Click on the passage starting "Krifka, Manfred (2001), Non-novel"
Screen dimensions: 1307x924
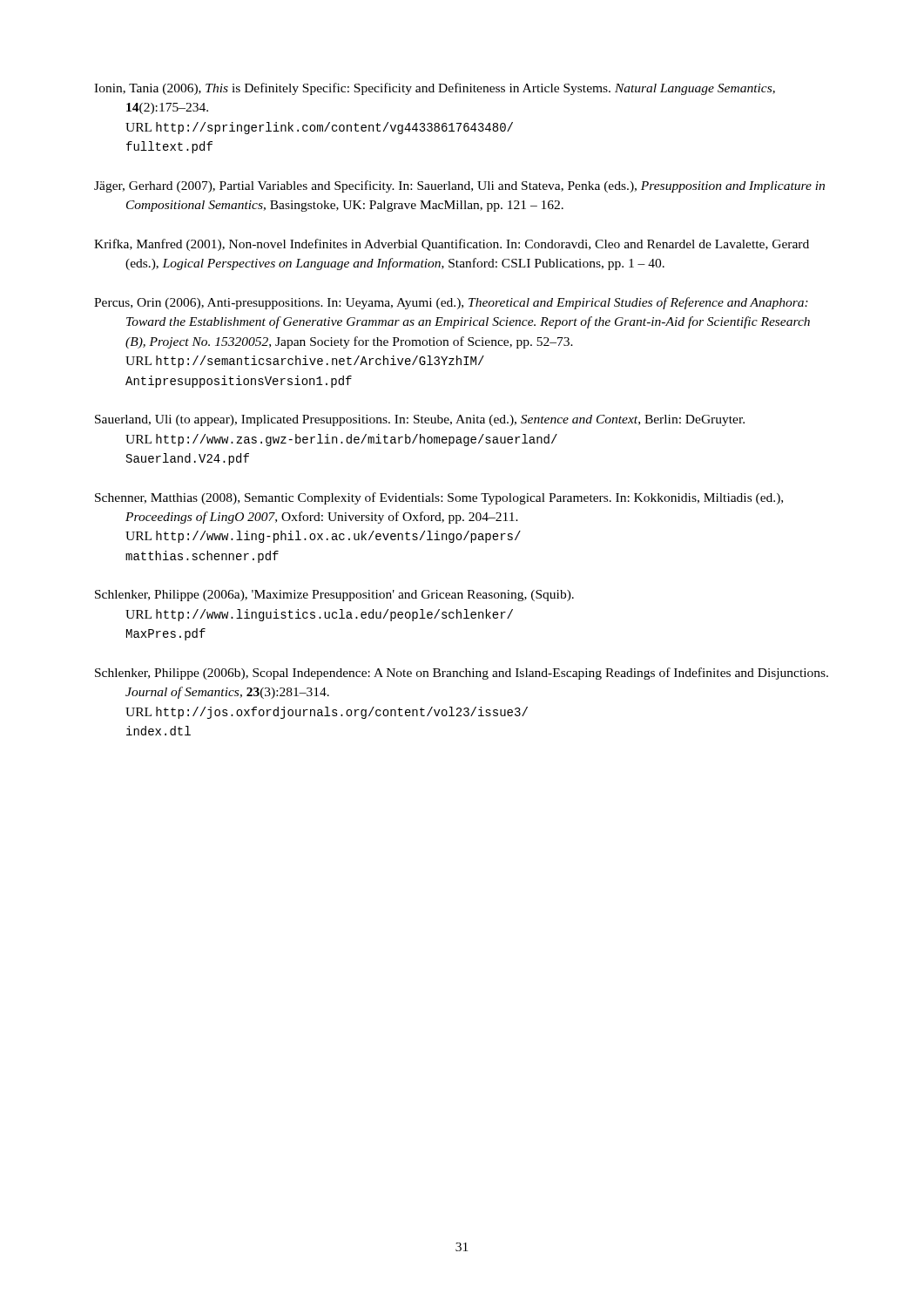[x=452, y=253]
